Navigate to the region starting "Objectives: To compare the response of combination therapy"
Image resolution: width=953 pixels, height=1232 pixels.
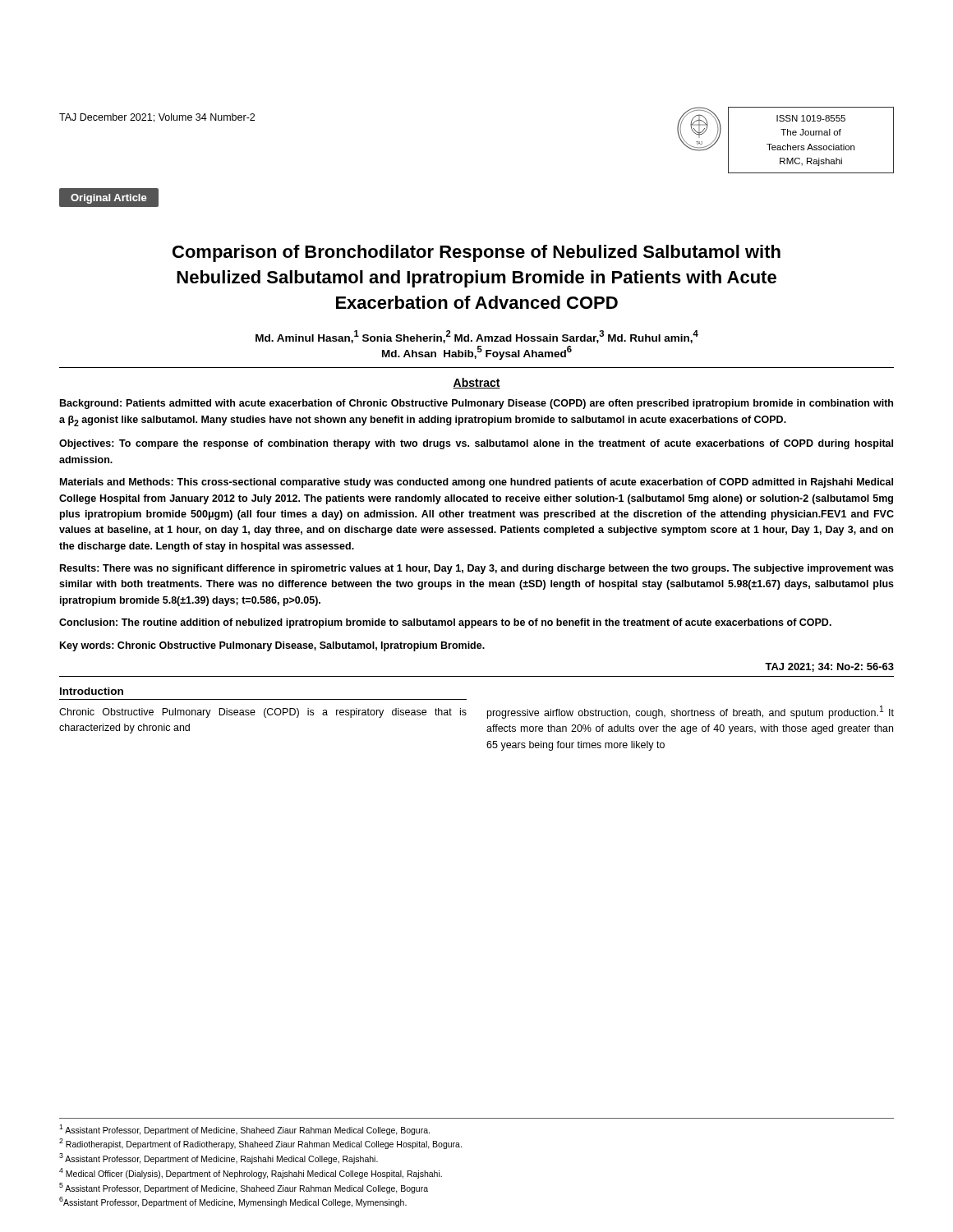(x=476, y=452)
